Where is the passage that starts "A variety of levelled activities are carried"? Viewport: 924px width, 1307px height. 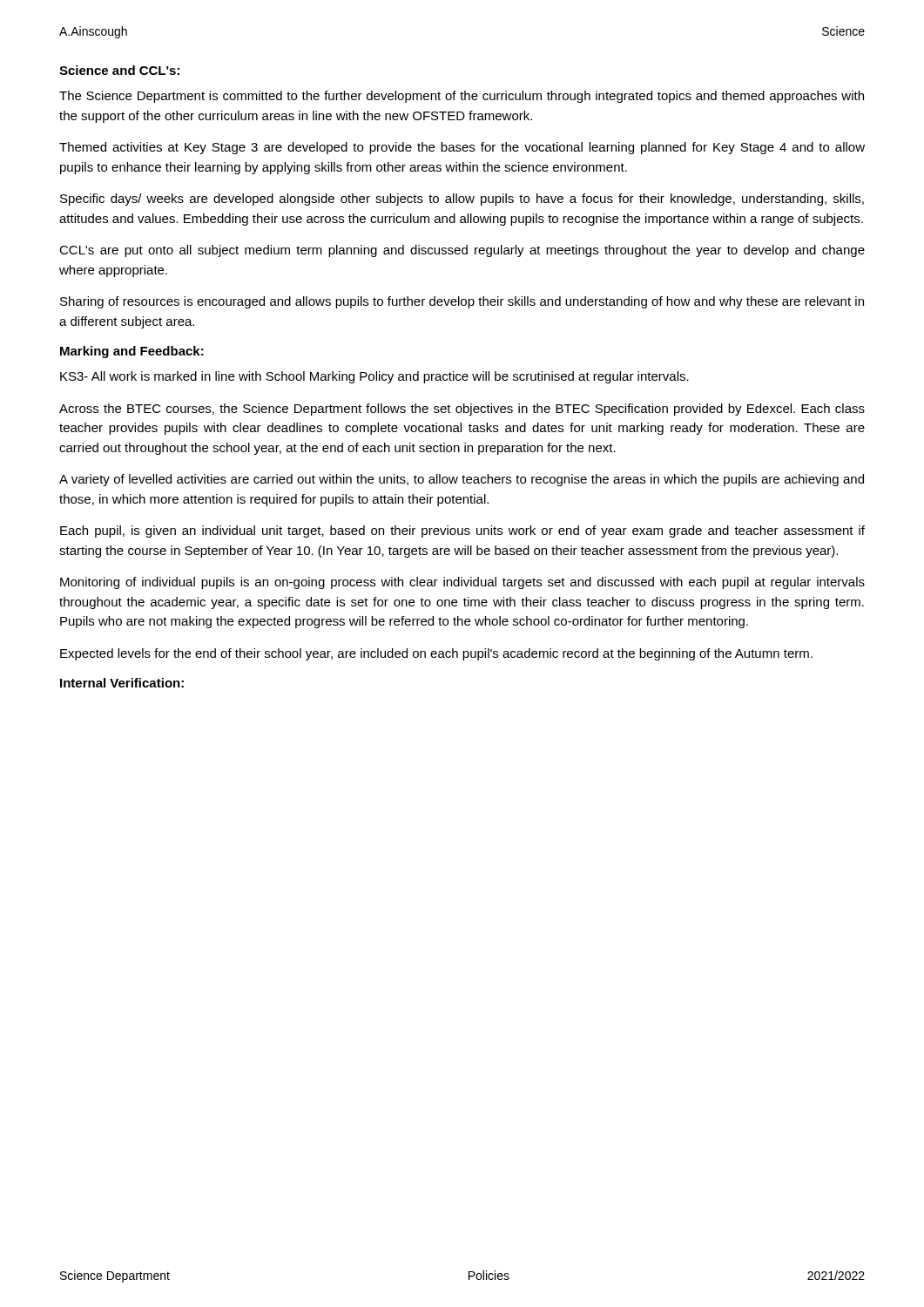[x=462, y=489]
